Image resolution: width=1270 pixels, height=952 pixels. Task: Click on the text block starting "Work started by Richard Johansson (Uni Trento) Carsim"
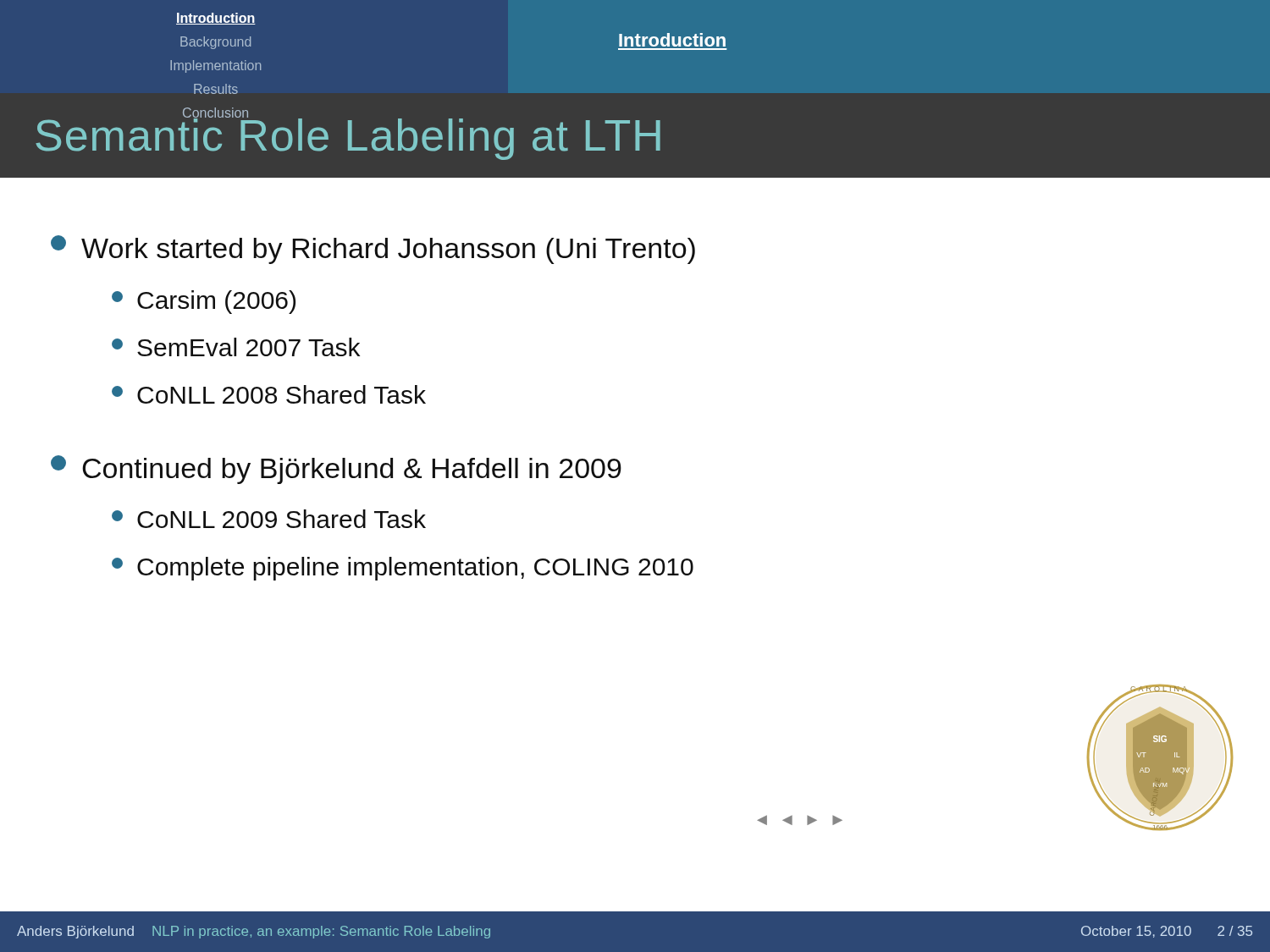(x=373, y=250)
